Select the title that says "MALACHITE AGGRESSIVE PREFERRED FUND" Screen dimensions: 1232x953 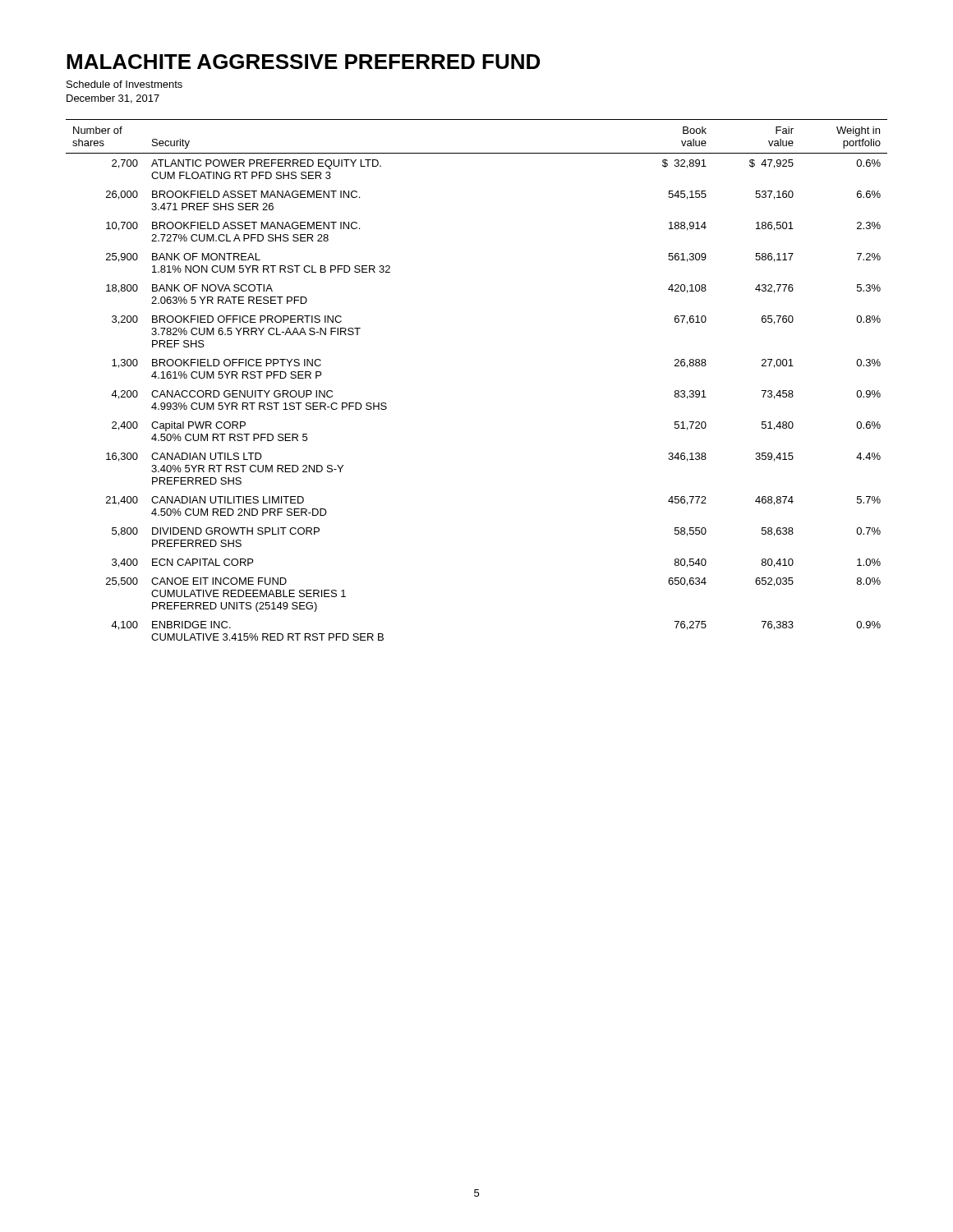pyautogui.click(x=303, y=62)
